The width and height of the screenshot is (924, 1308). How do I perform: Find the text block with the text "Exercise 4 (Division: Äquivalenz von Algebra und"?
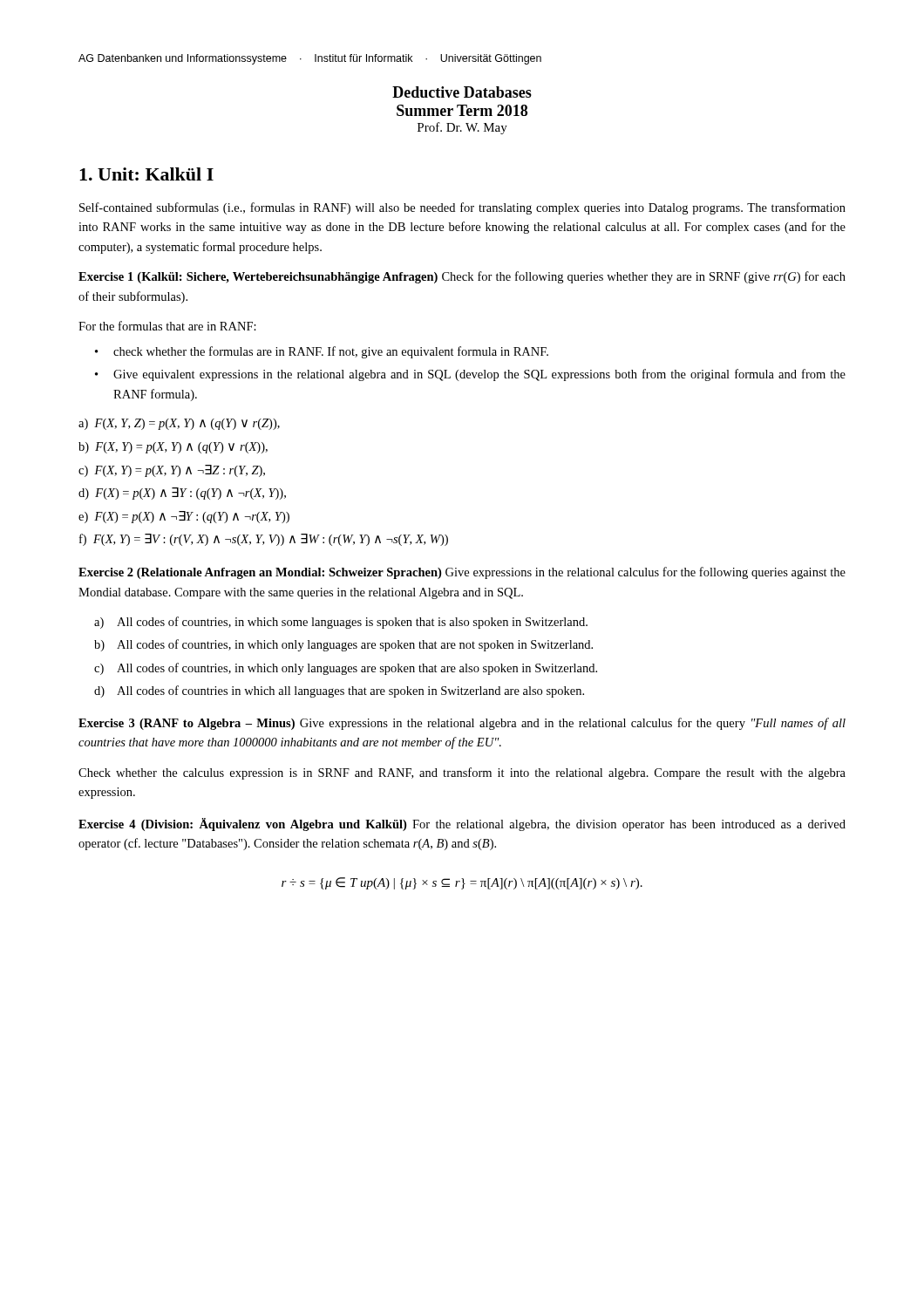(x=462, y=834)
